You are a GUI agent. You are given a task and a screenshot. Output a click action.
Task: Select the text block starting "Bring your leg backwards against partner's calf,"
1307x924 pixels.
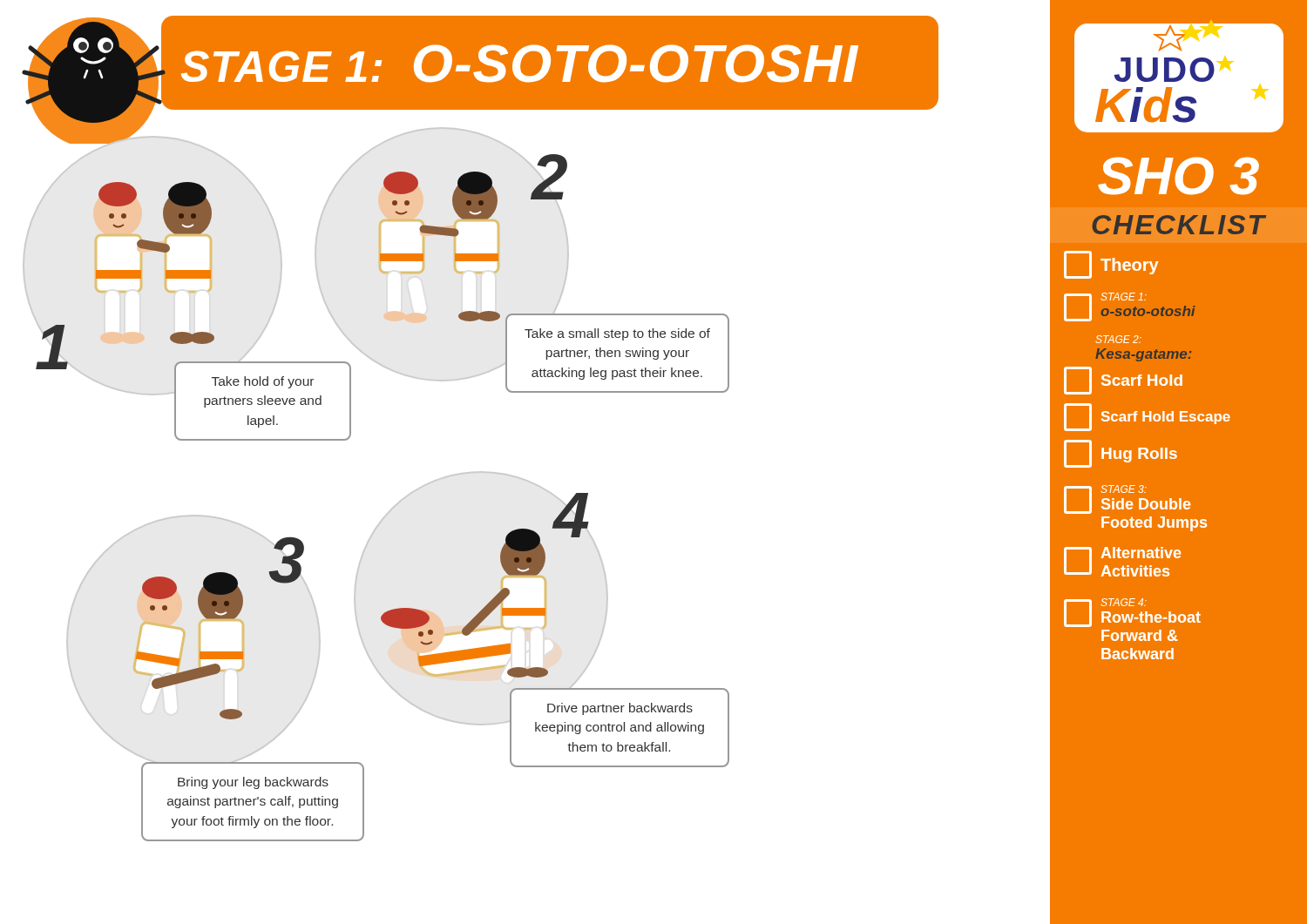pos(253,801)
